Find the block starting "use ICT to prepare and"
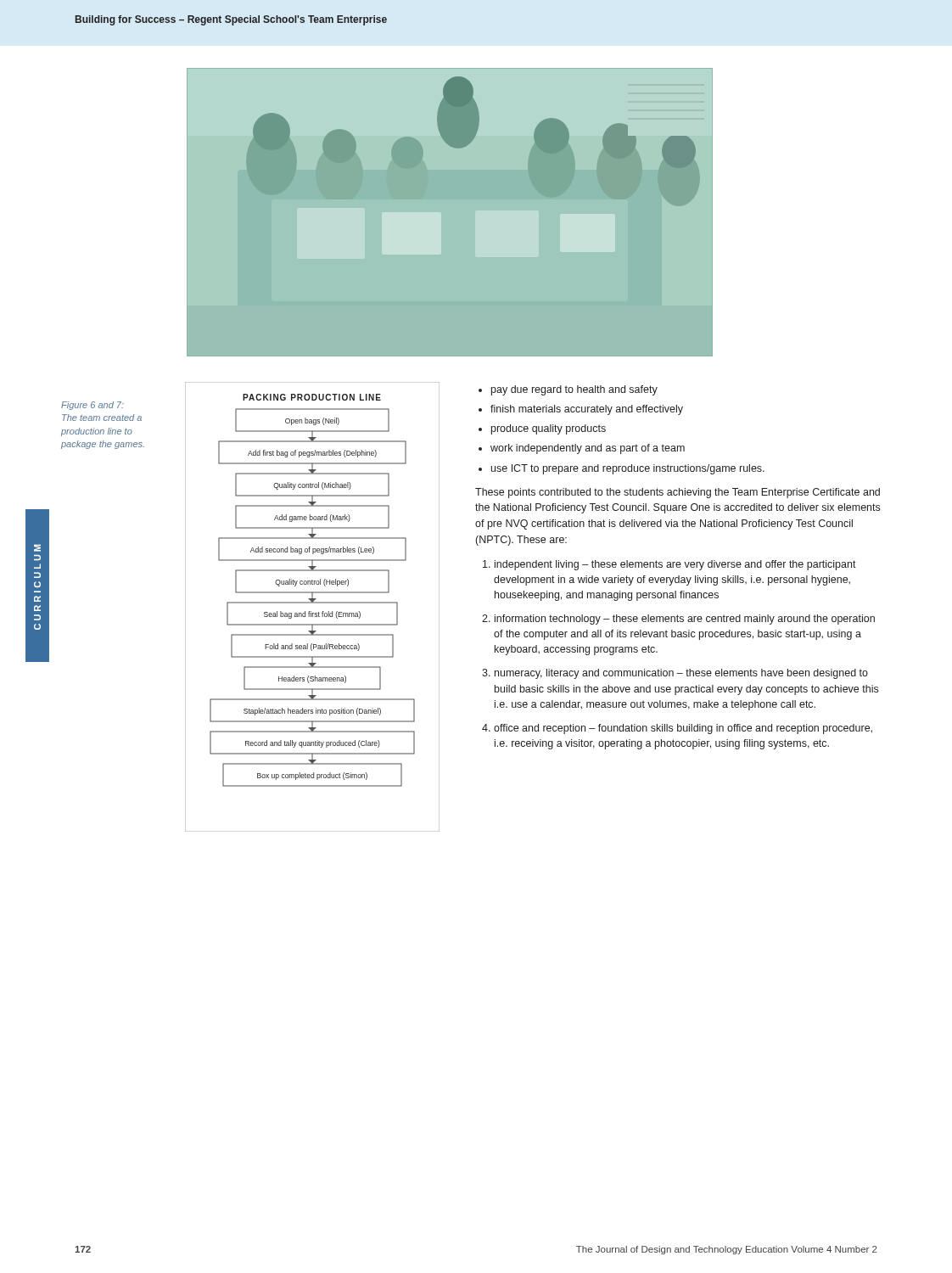The width and height of the screenshot is (952, 1273). (x=628, y=468)
